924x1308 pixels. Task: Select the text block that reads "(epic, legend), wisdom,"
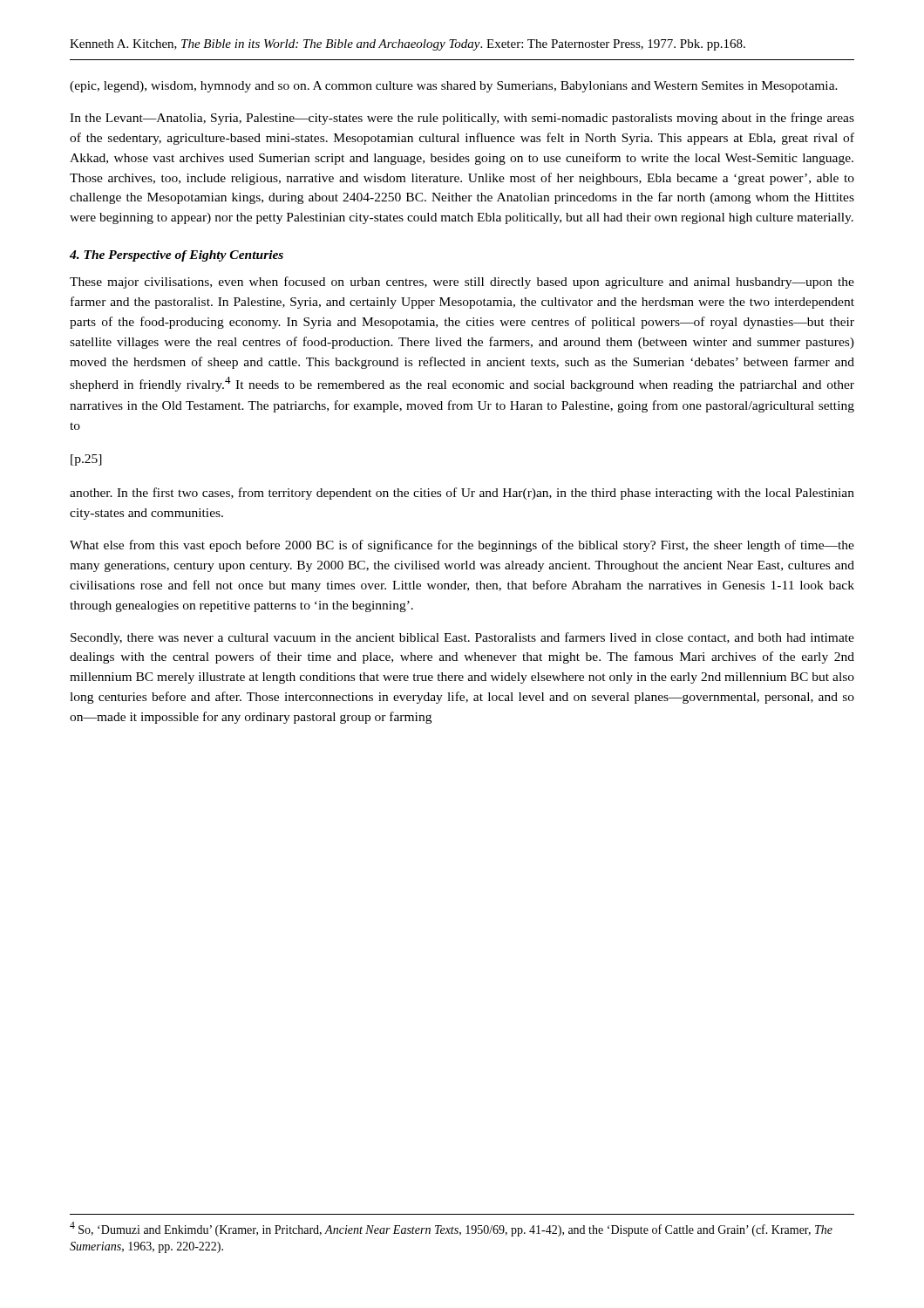(462, 86)
